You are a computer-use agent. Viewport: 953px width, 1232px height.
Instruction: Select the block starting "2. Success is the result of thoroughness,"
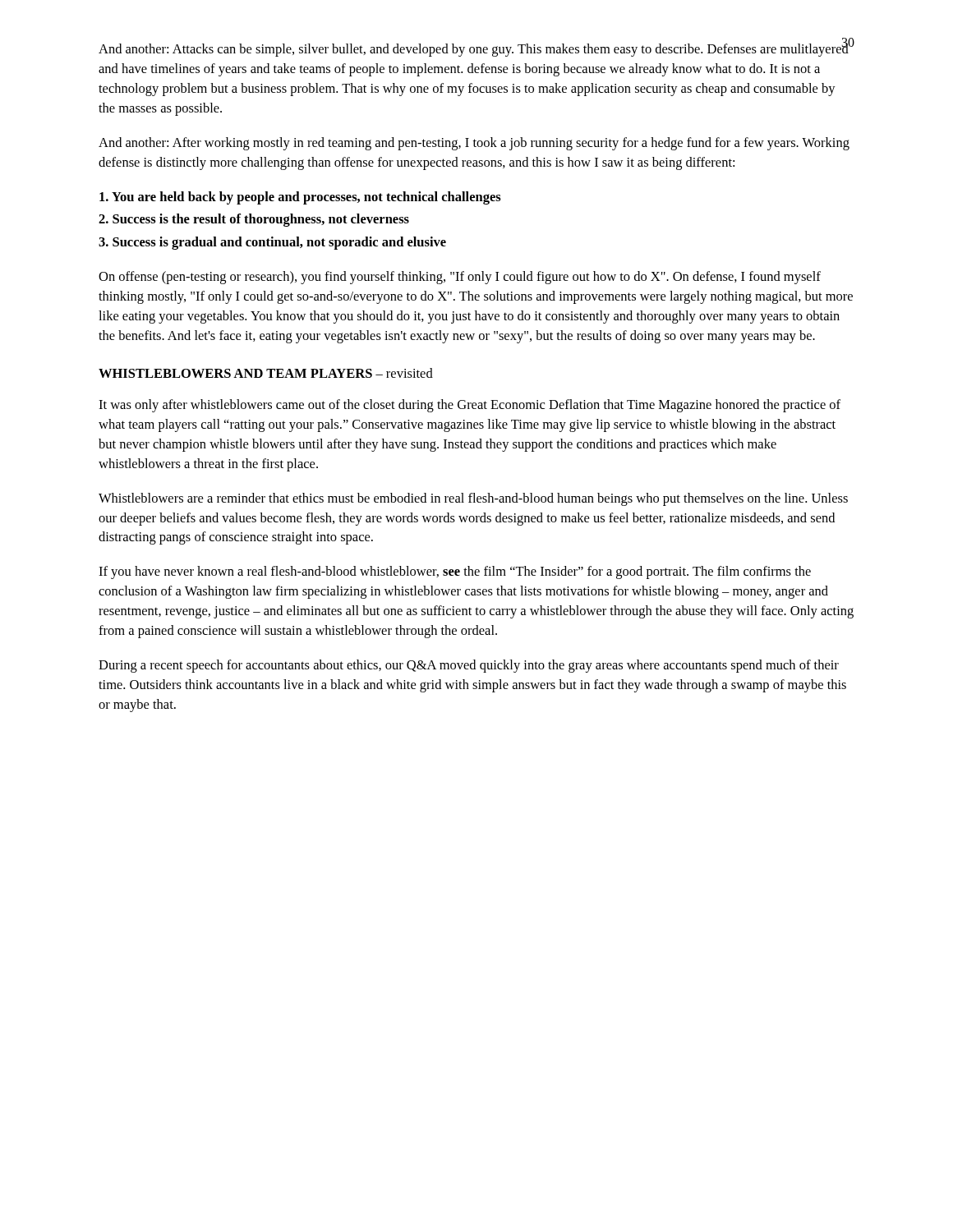[x=254, y=219]
